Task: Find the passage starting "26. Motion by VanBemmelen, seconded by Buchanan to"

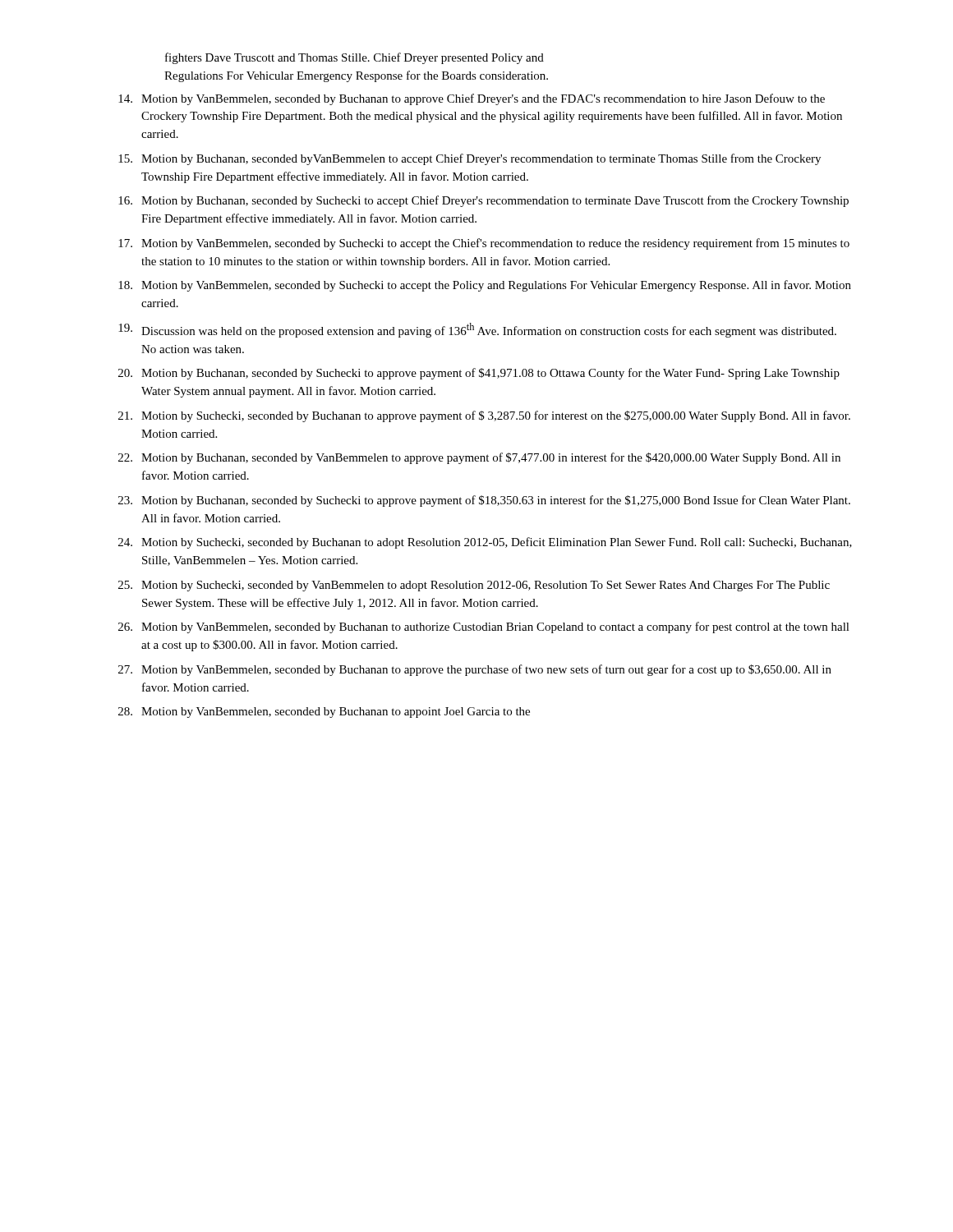Action: (476, 637)
